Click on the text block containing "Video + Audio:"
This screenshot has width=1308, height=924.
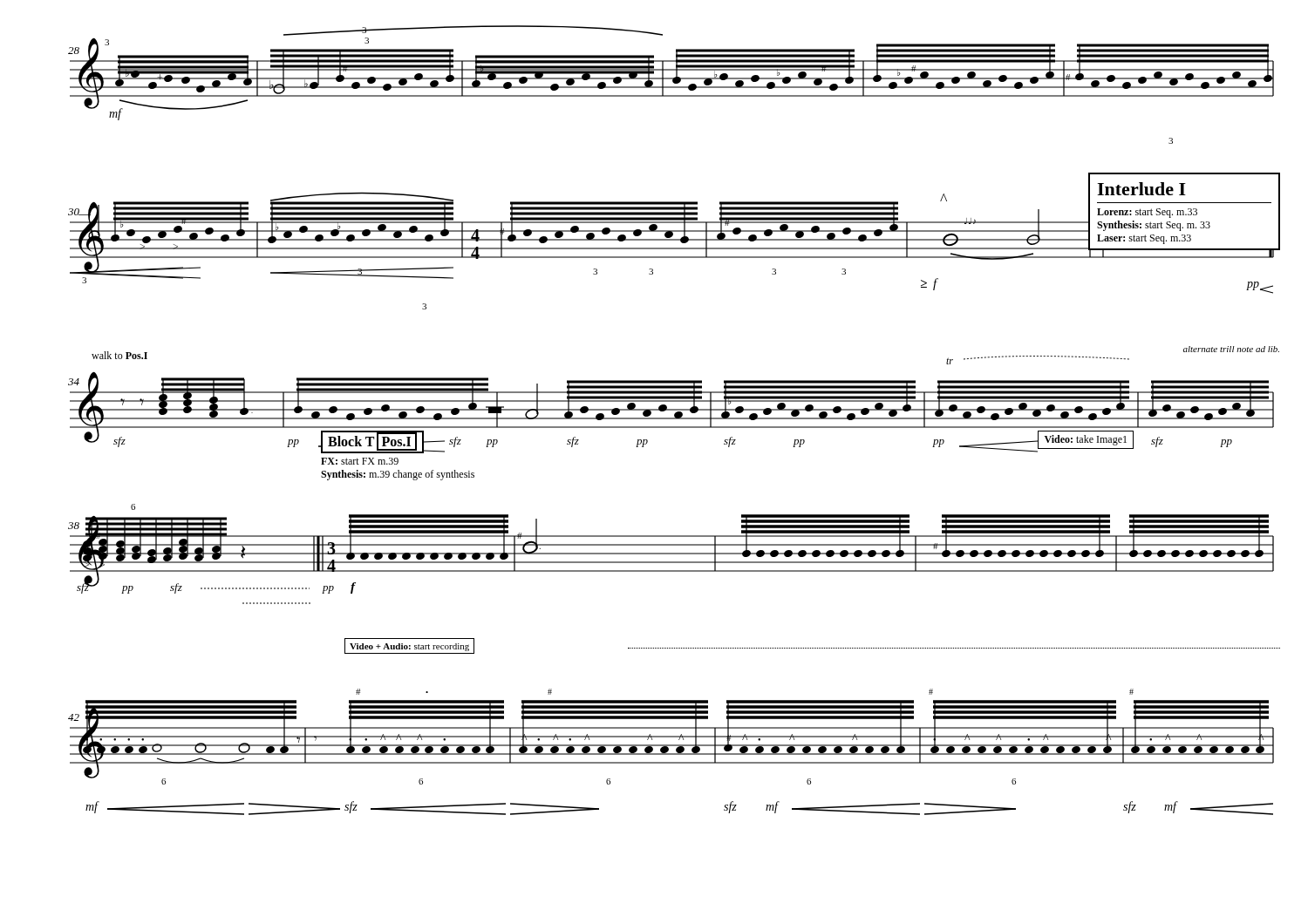(409, 646)
